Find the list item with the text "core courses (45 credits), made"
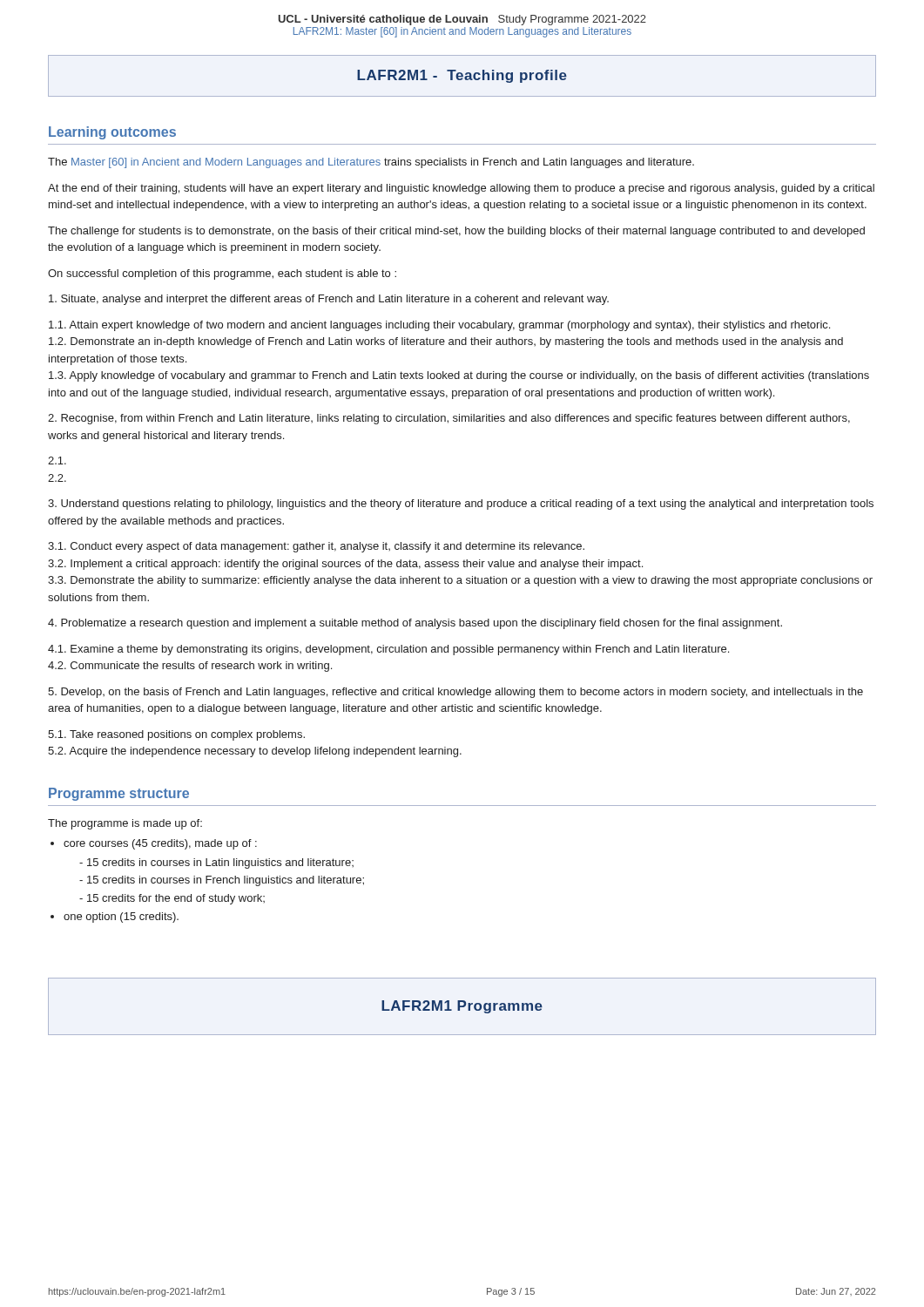The image size is (924, 1307). coord(160,844)
